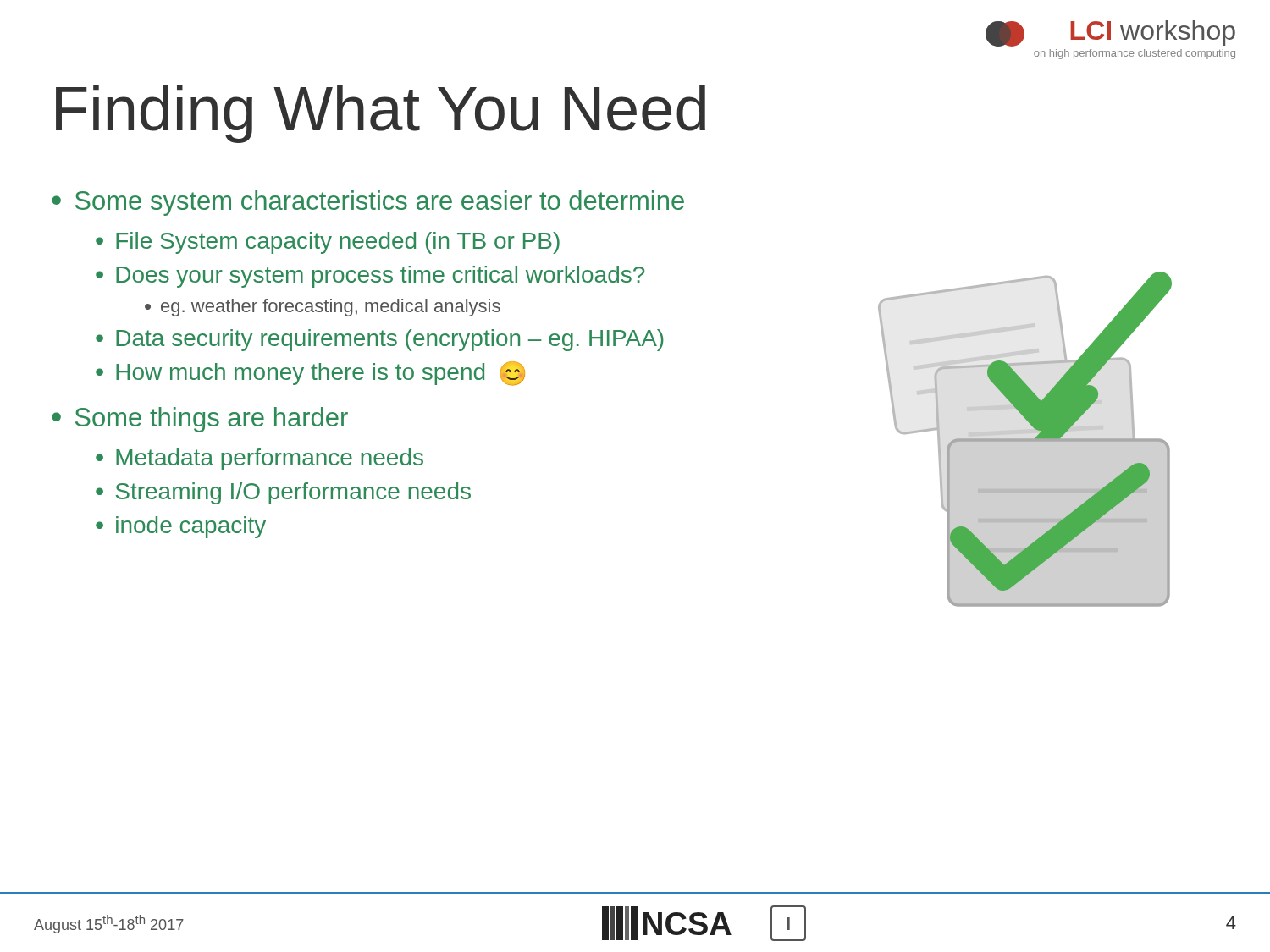
Task: Navigate to the block starting "• File System capacity needed (in TB or"
Action: click(x=328, y=242)
